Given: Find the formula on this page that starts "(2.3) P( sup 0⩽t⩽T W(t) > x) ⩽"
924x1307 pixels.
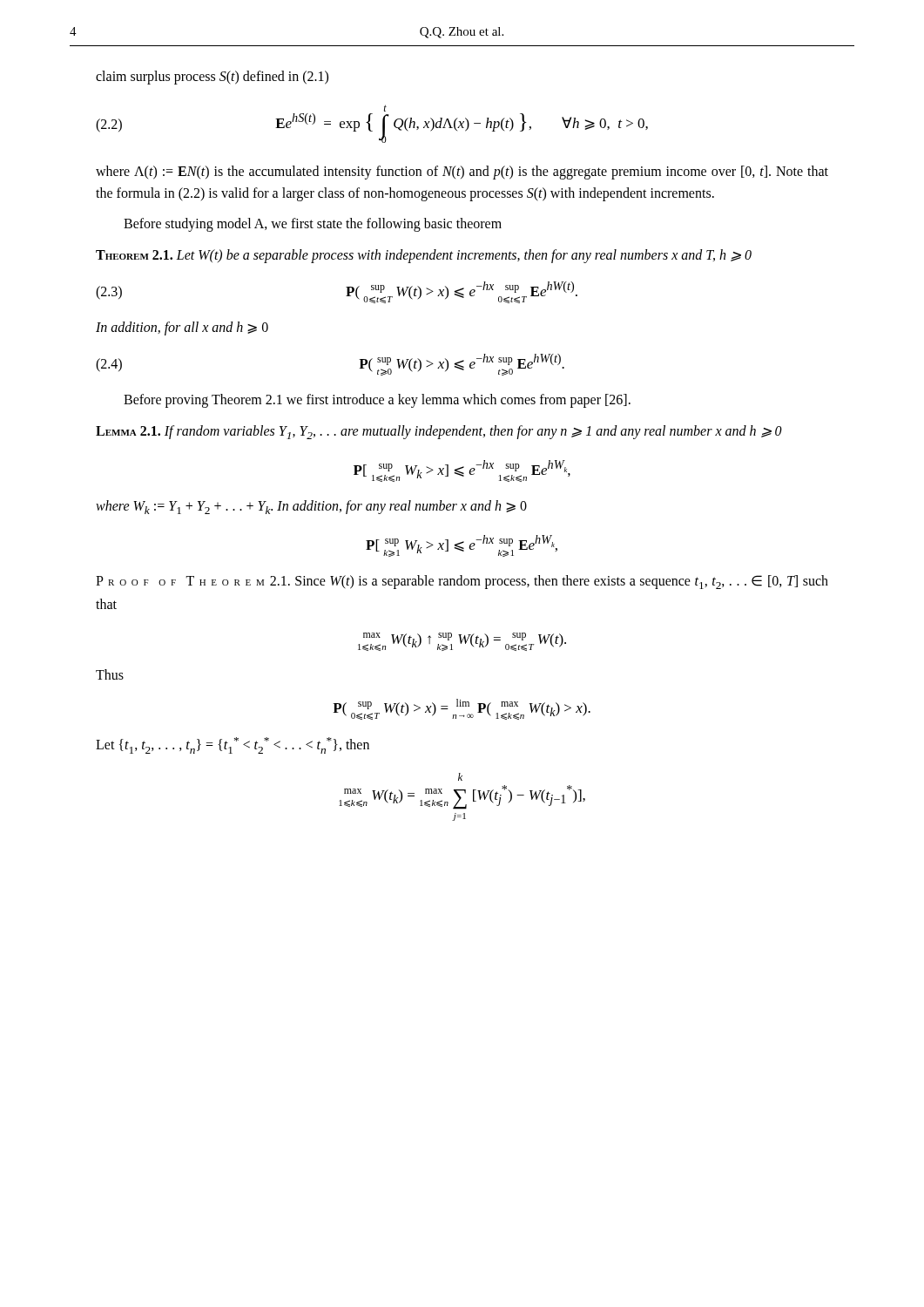Looking at the screenshot, I should click(x=462, y=292).
